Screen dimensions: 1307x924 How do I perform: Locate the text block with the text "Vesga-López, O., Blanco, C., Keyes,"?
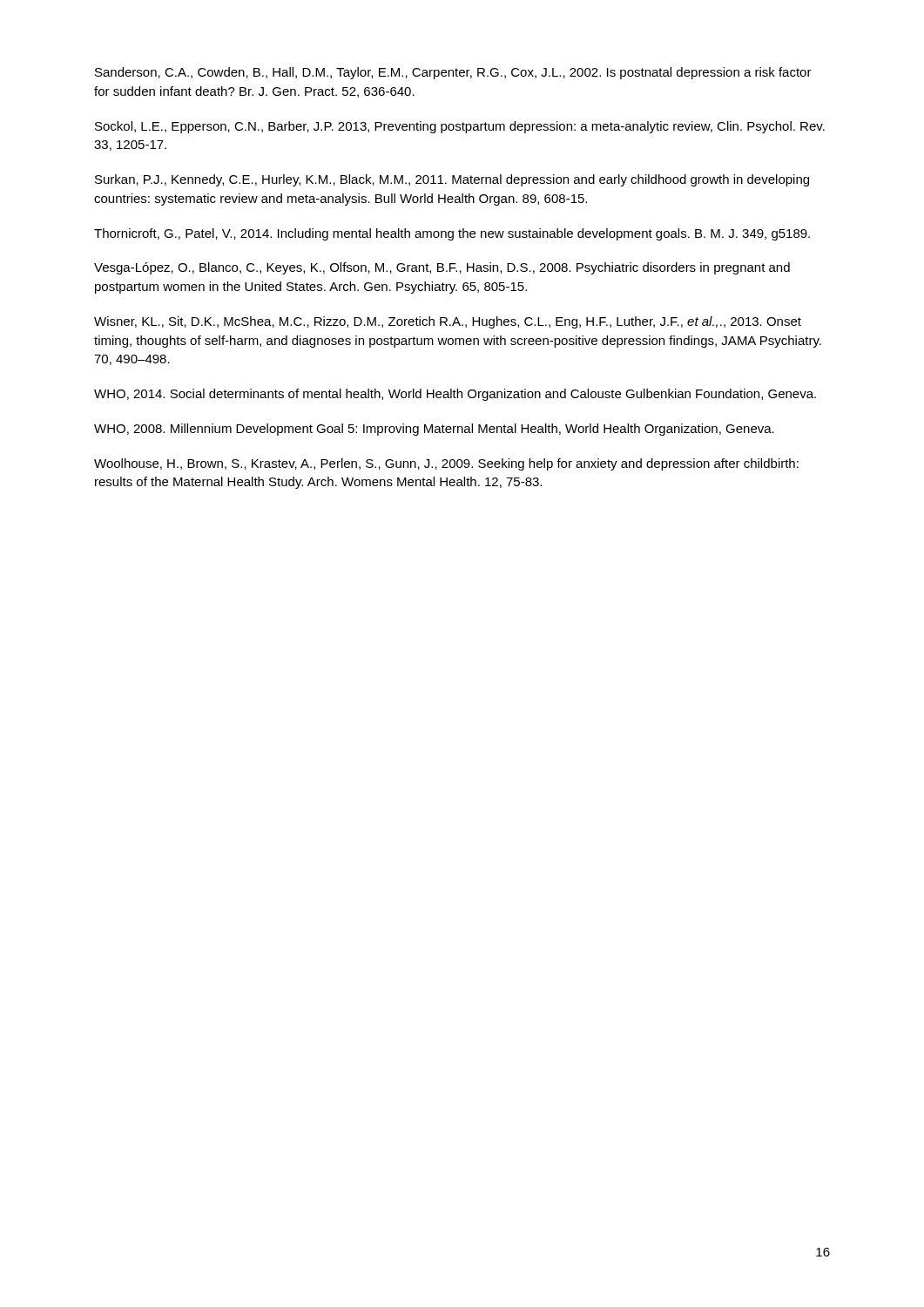(442, 277)
